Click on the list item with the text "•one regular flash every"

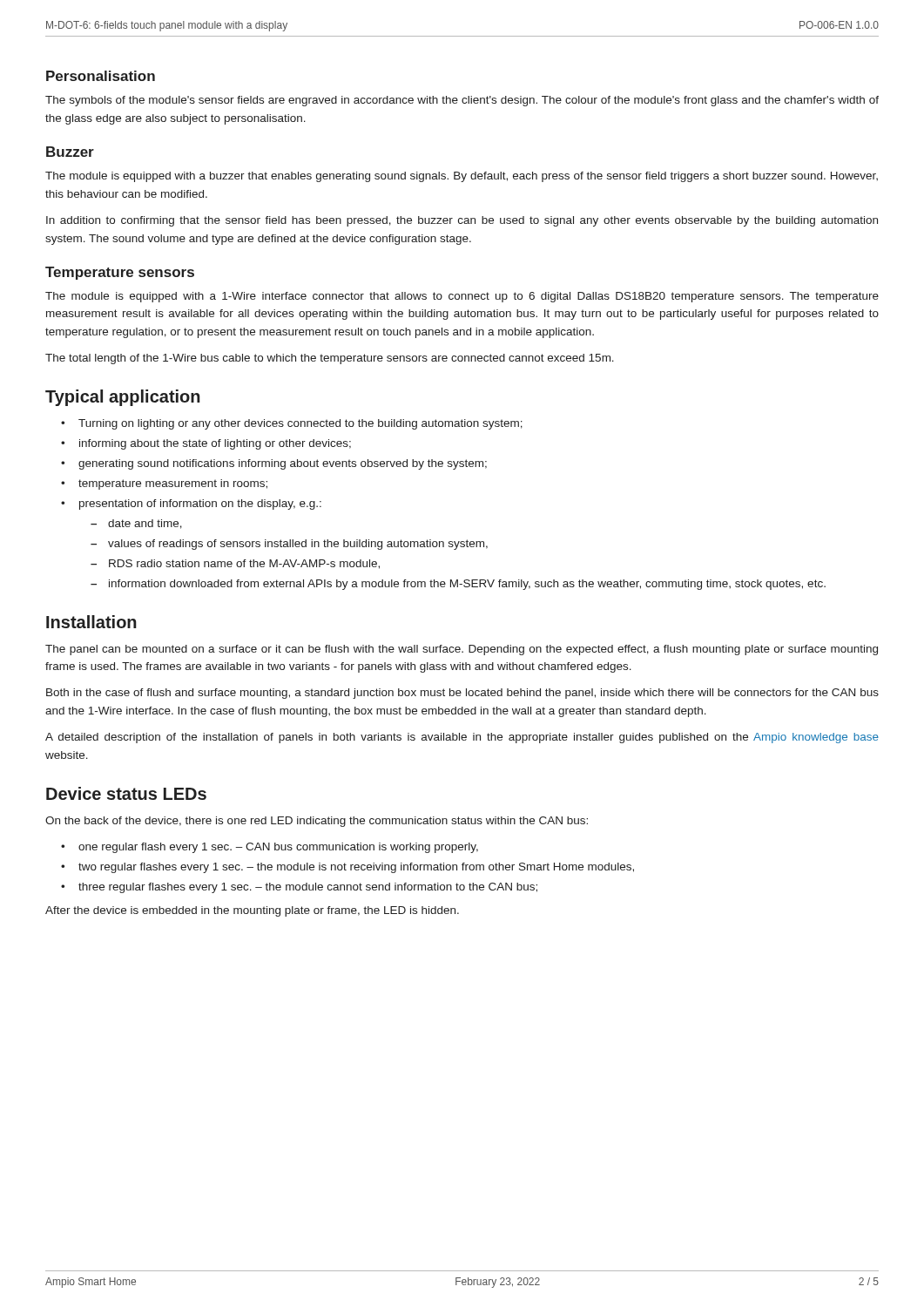[270, 847]
